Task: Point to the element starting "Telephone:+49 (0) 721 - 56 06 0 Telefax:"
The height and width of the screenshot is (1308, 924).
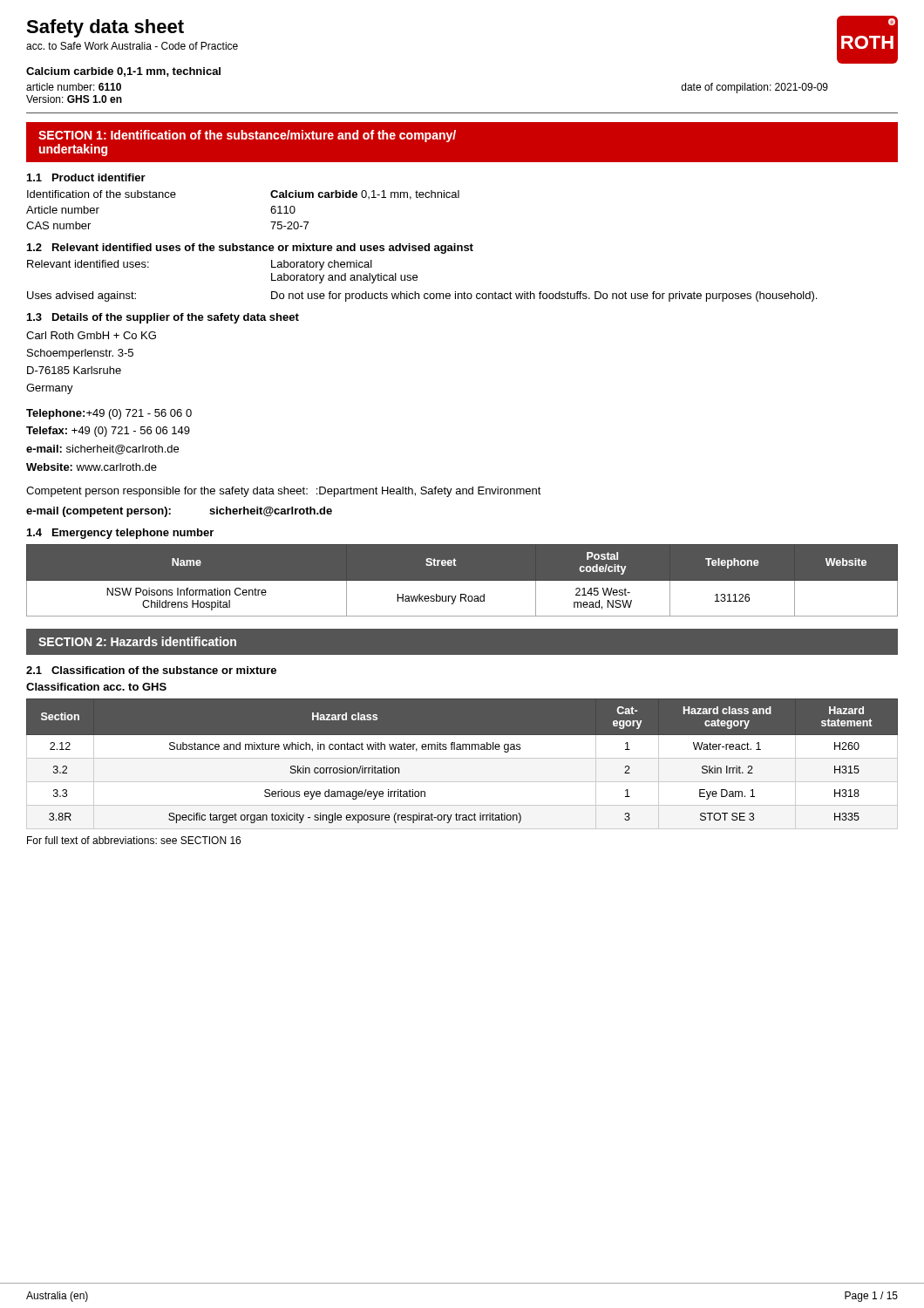Action: (109, 440)
